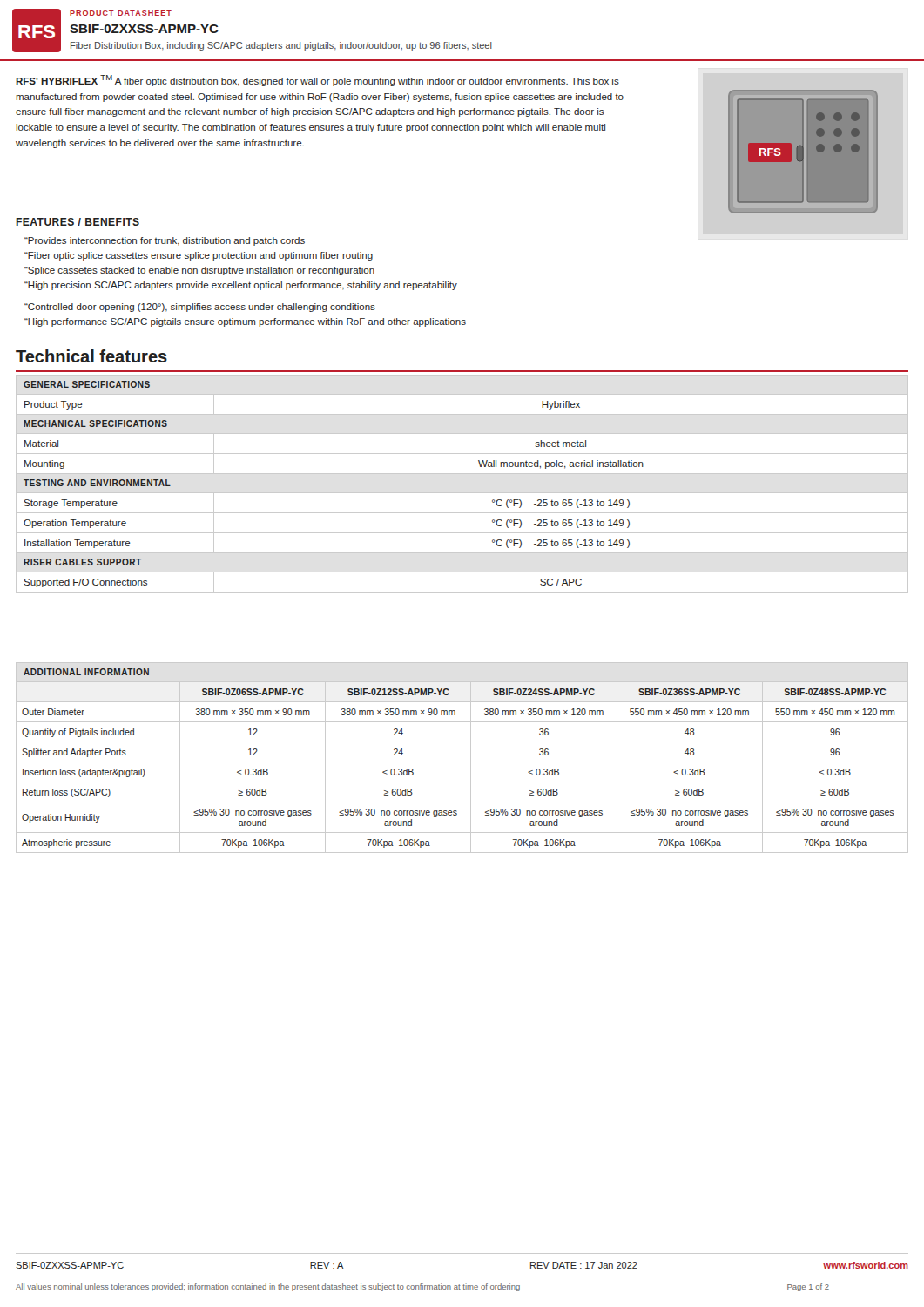Where is the passage that starts "RFS' HYBRIFLEX TM A fiber optic distribution"?
The height and width of the screenshot is (1307, 924).
pyautogui.click(x=320, y=110)
